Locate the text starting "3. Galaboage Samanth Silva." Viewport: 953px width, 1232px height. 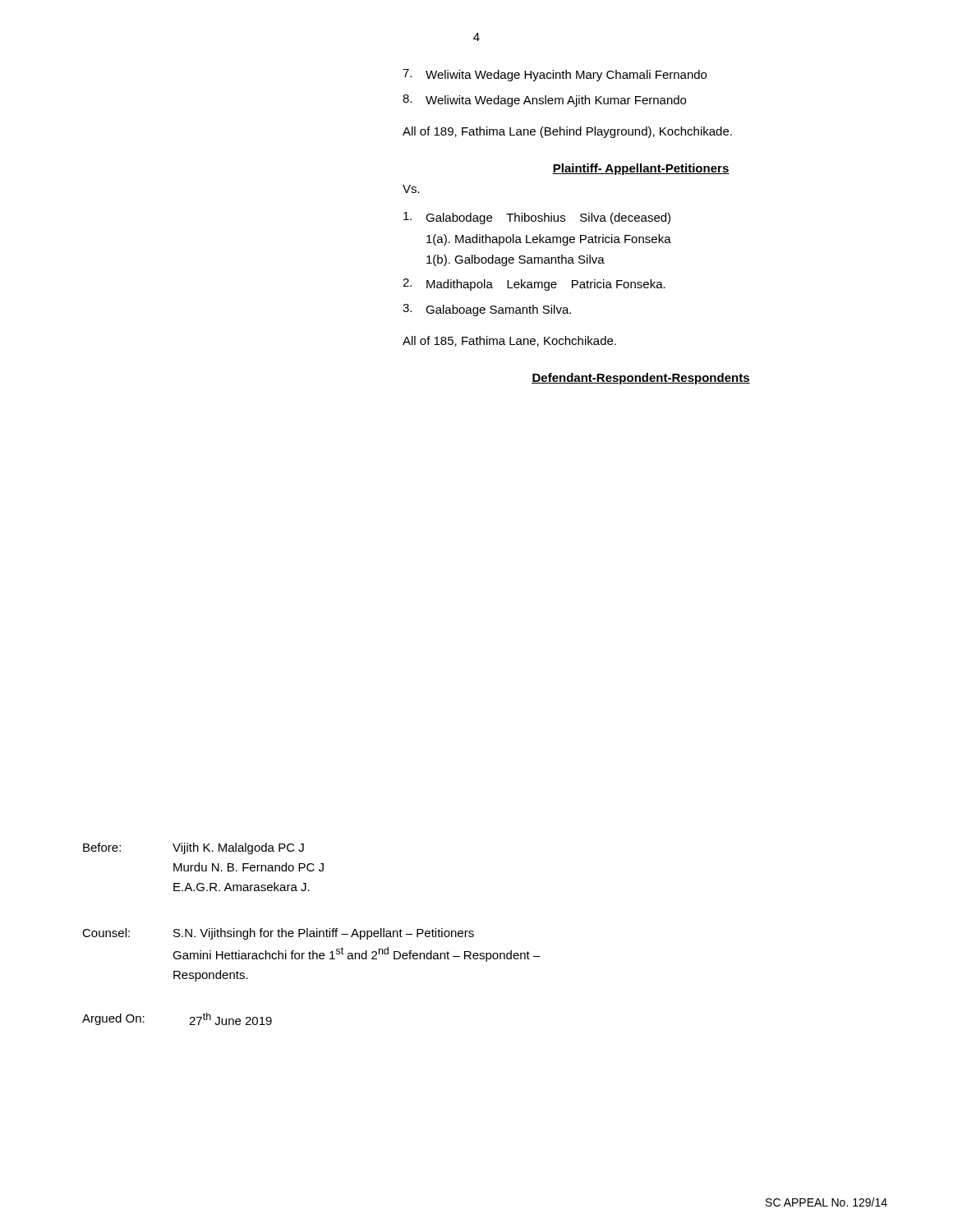(487, 310)
